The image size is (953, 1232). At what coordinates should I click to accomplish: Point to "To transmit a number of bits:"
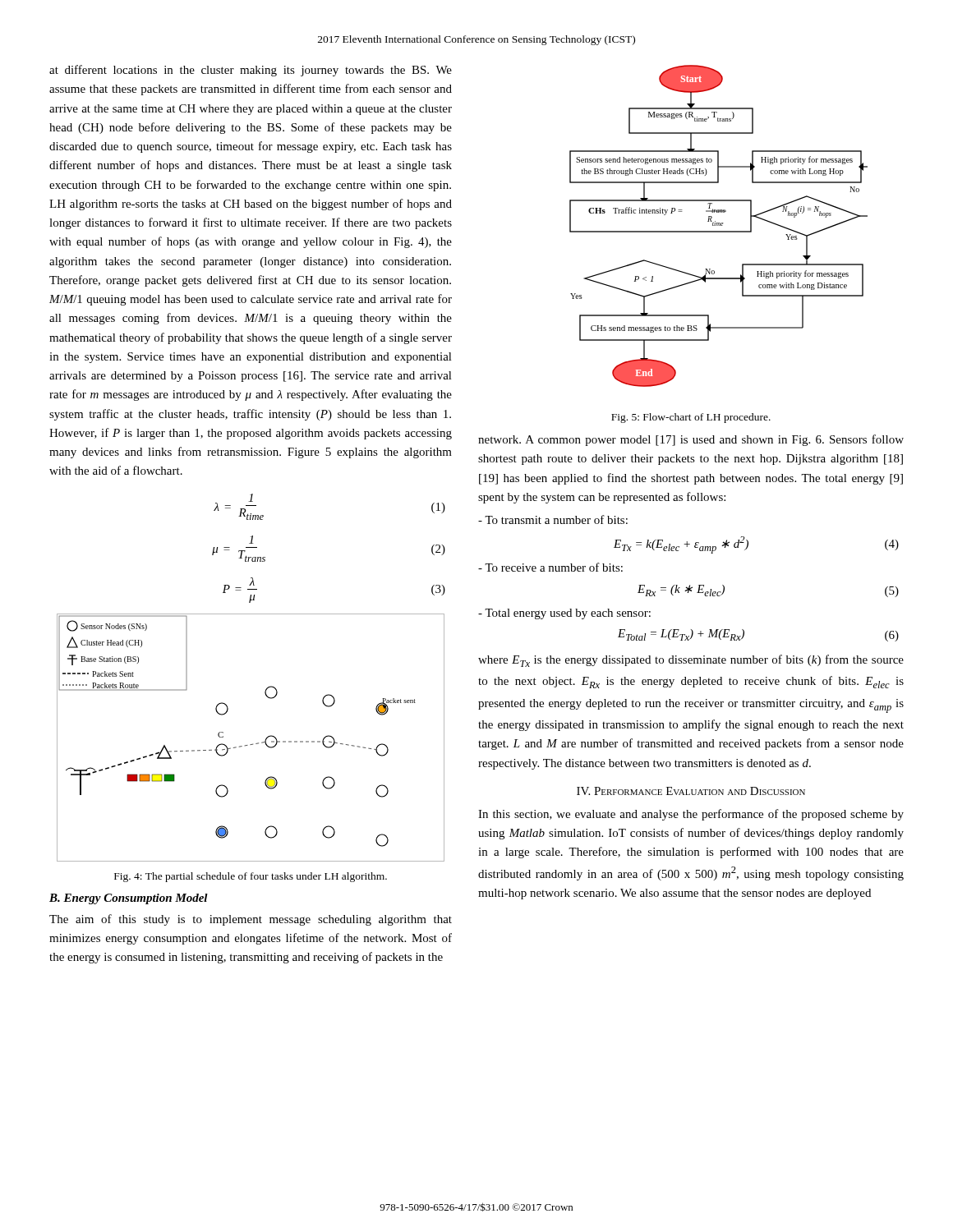(553, 520)
